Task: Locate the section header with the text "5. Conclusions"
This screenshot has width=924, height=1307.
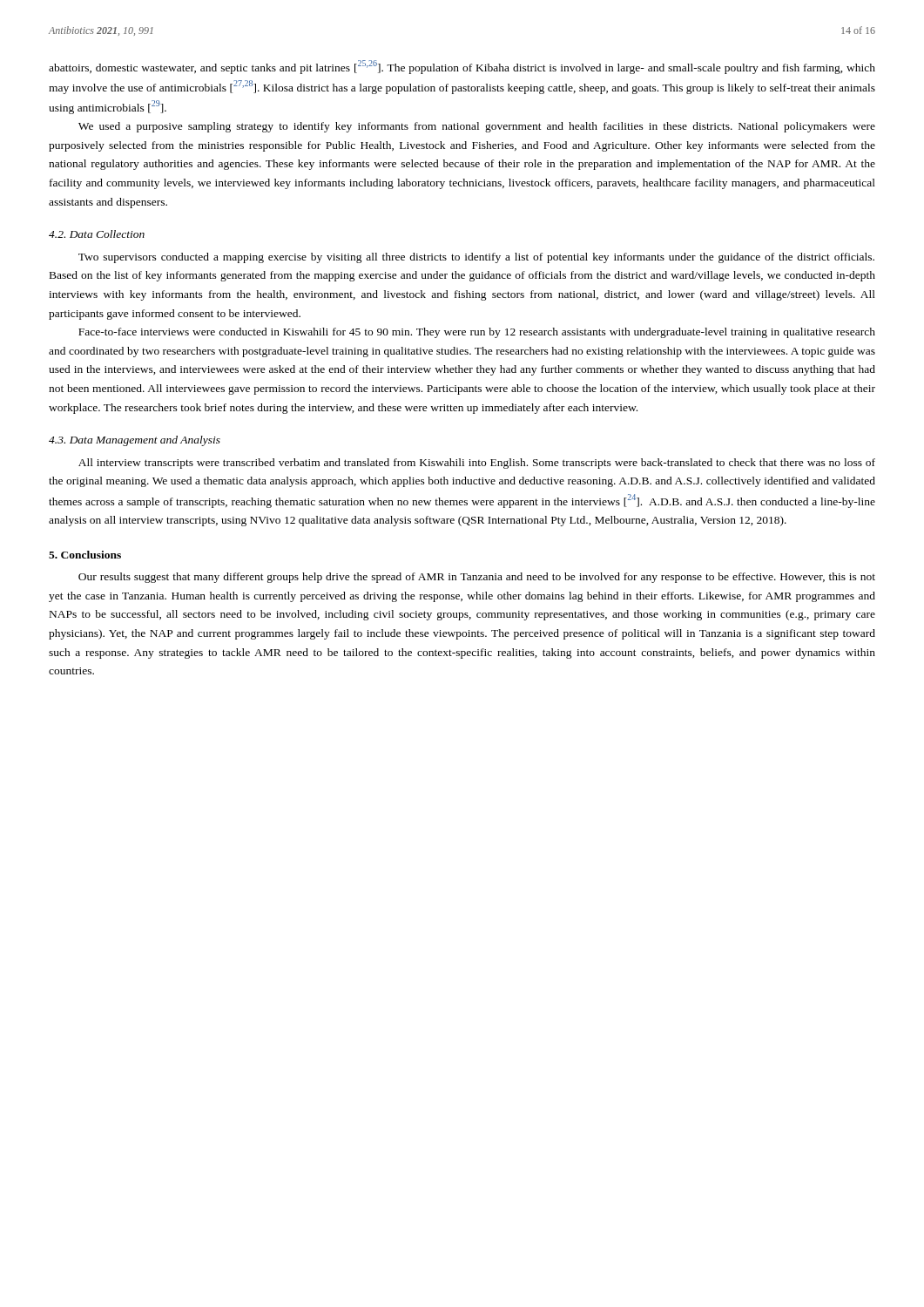Action: 85,555
